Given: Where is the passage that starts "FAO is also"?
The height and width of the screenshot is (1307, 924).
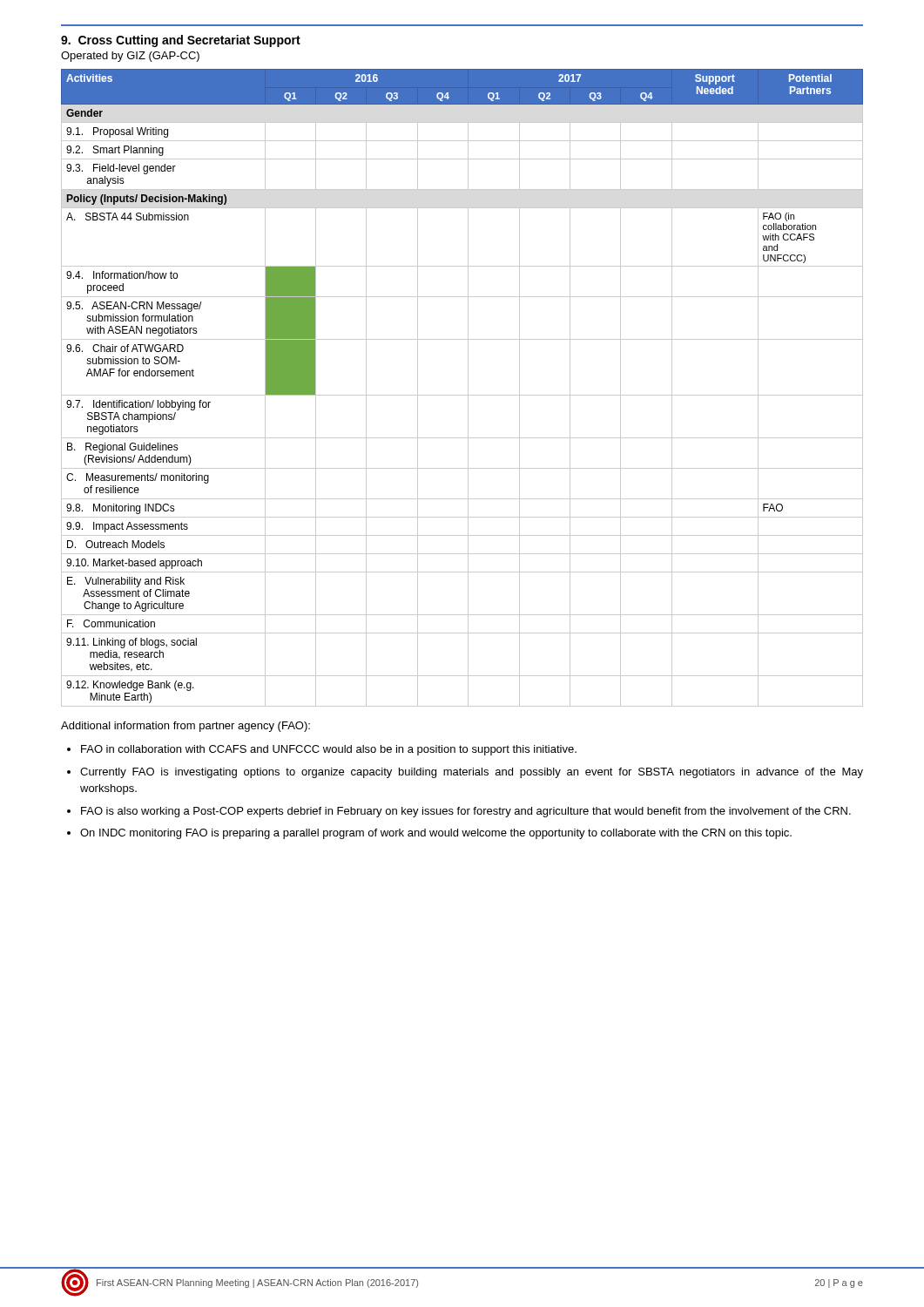Looking at the screenshot, I should (x=466, y=810).
